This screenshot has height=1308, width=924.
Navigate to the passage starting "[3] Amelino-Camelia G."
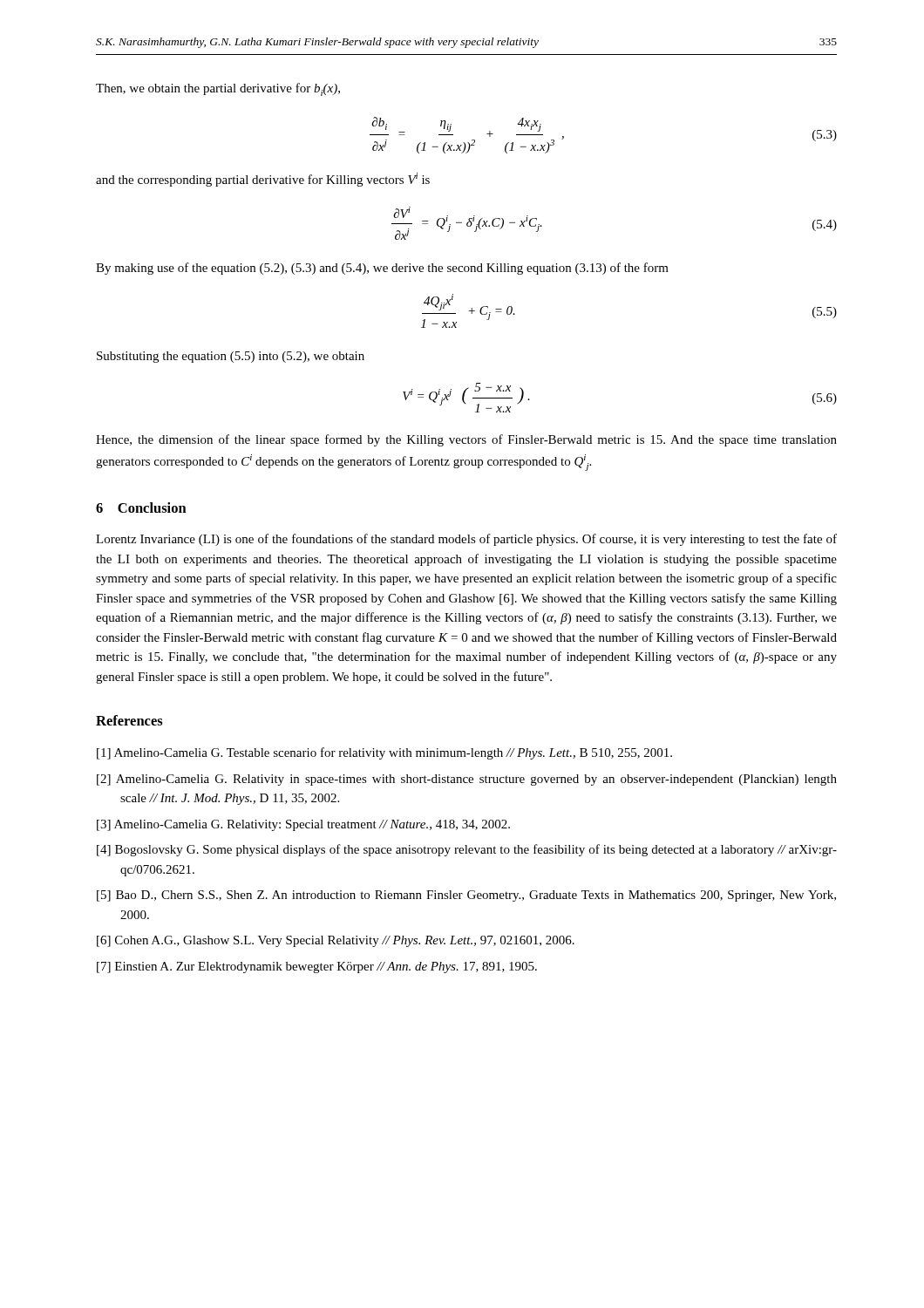click(303, 824)
